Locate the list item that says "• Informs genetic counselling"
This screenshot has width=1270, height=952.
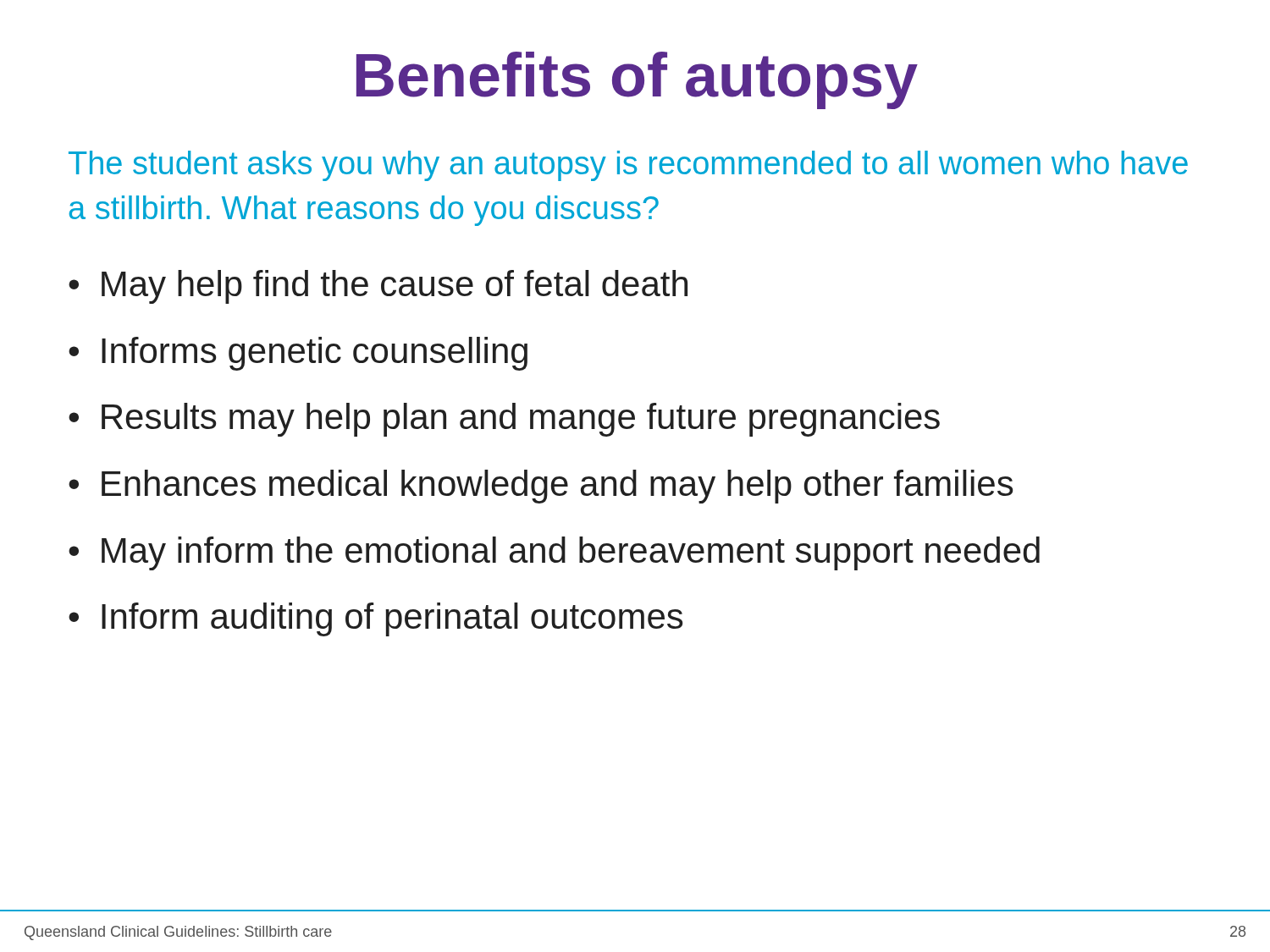tap(299, 351)
